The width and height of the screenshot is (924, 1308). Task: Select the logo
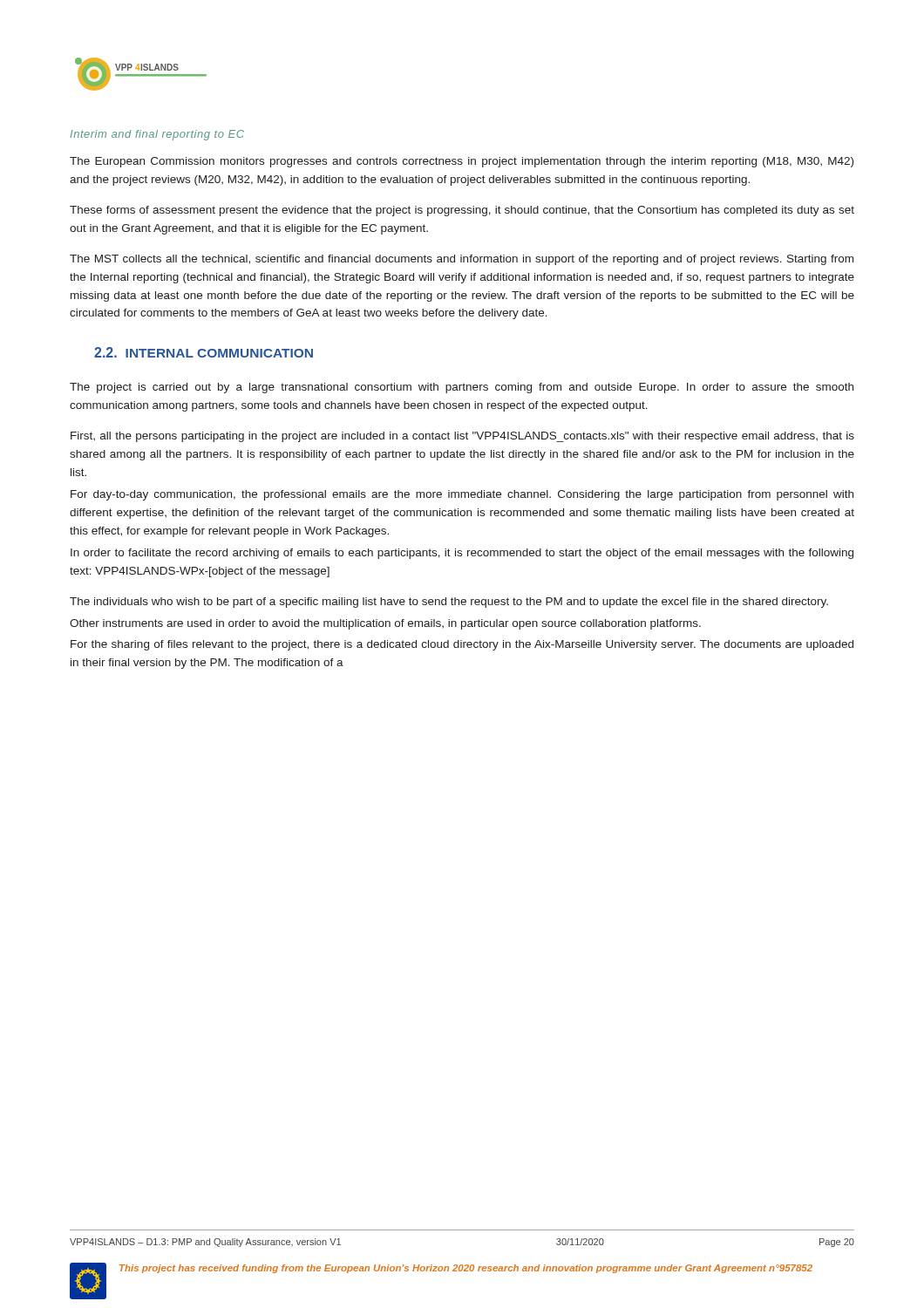(x=462, y=75)
